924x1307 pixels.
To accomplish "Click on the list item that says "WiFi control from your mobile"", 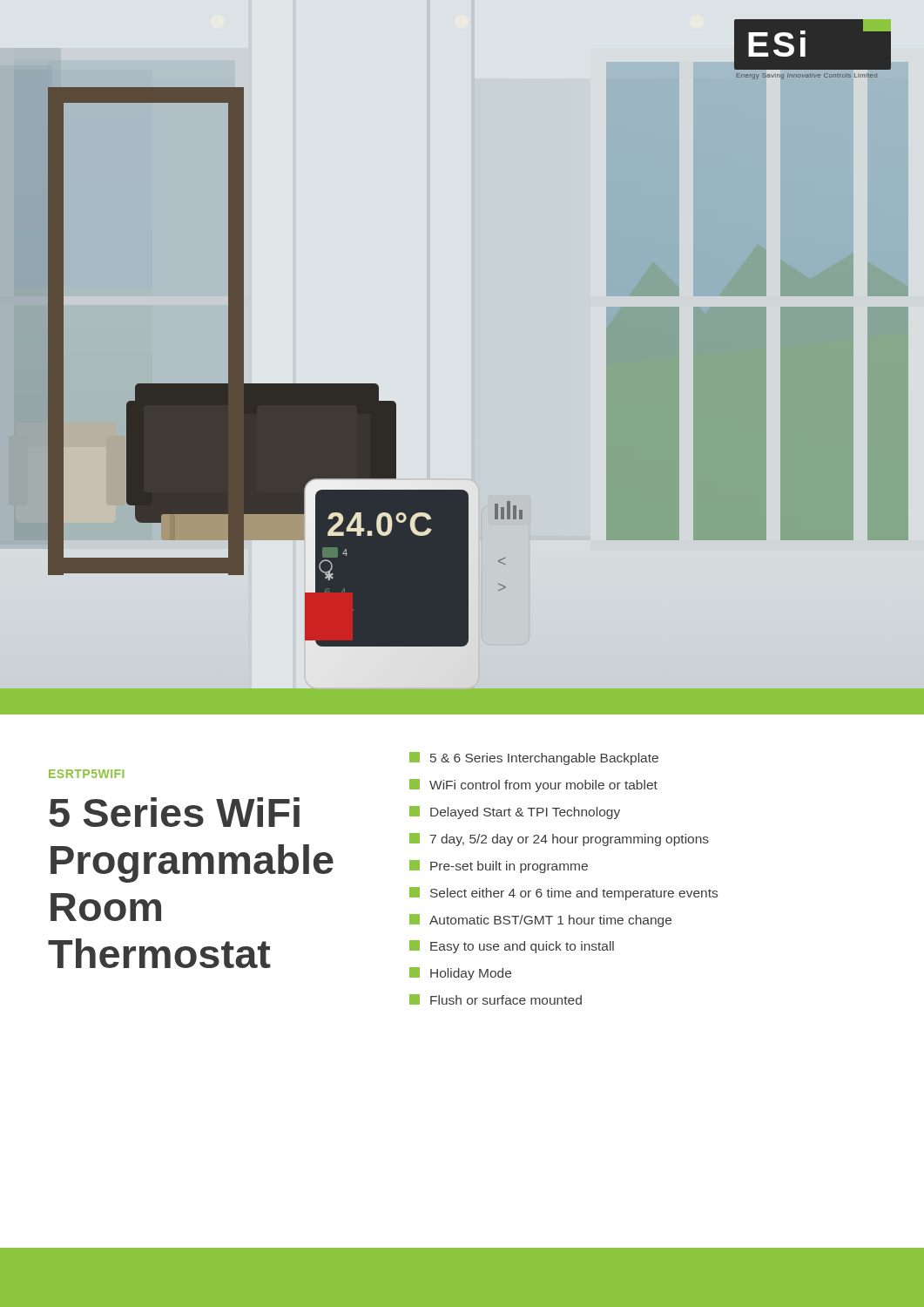I will tap(533, 785).
